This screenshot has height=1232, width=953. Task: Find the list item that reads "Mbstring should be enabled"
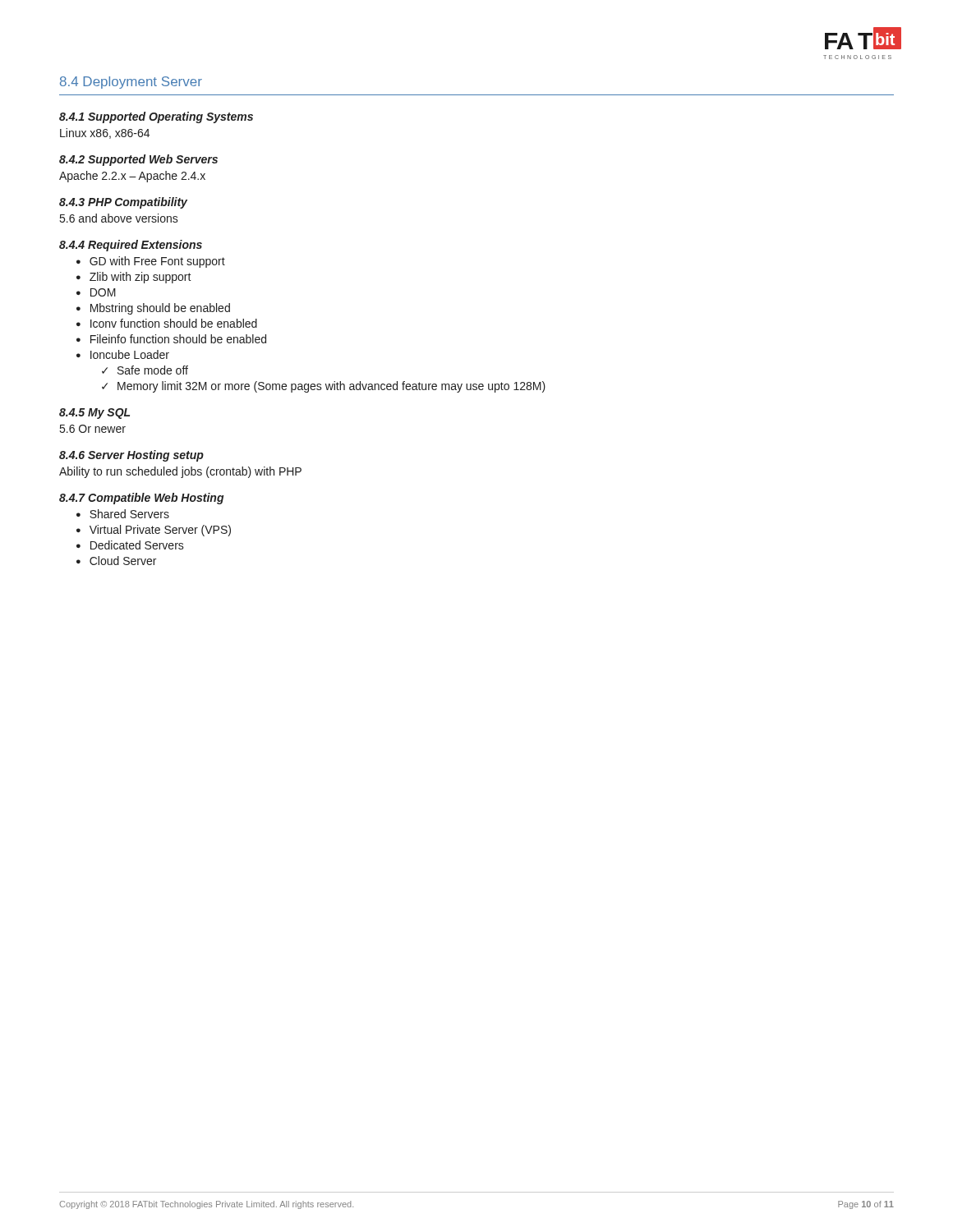point(160,308)
